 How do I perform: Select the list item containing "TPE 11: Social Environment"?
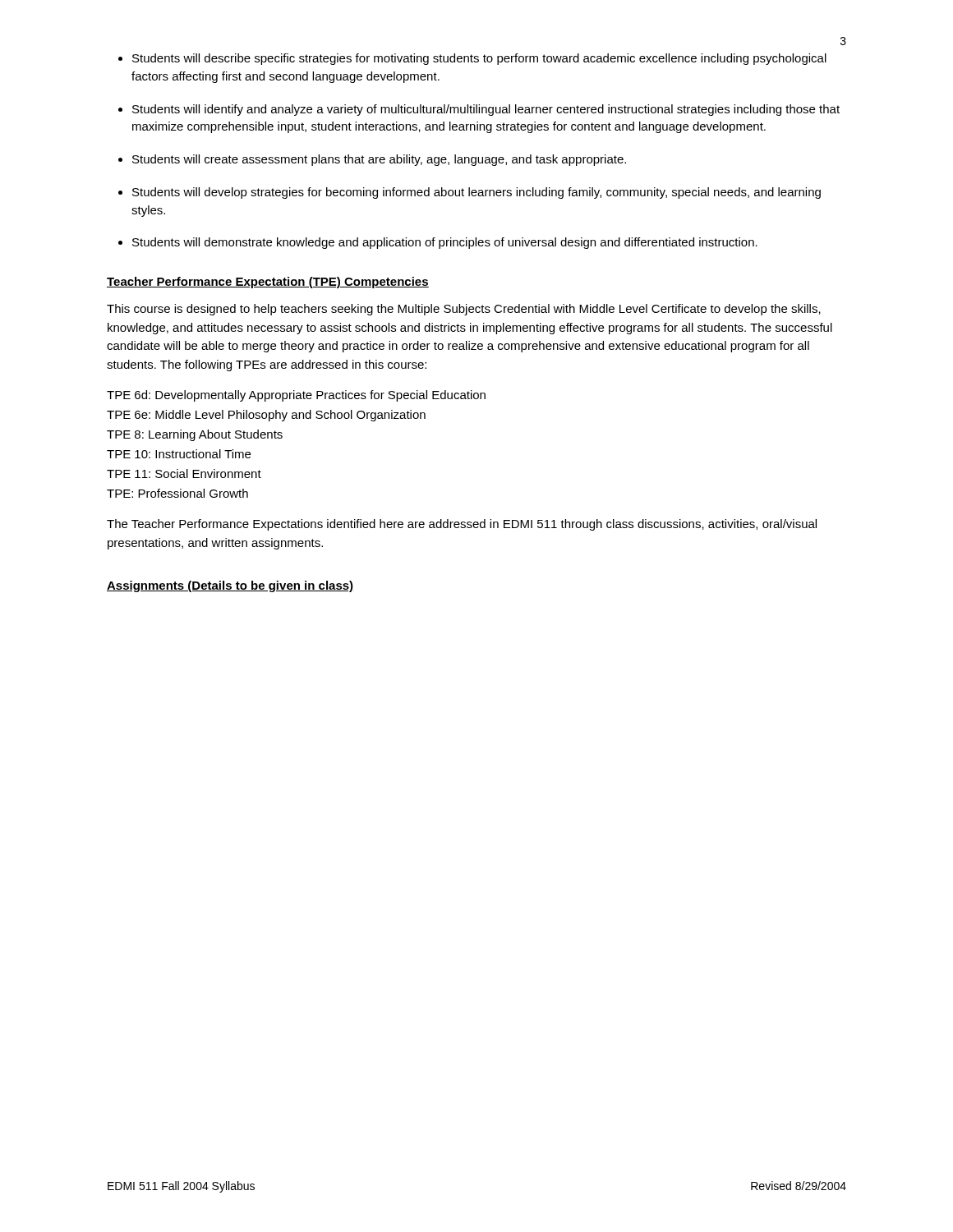pyautogui.click(x=184, y=473)
